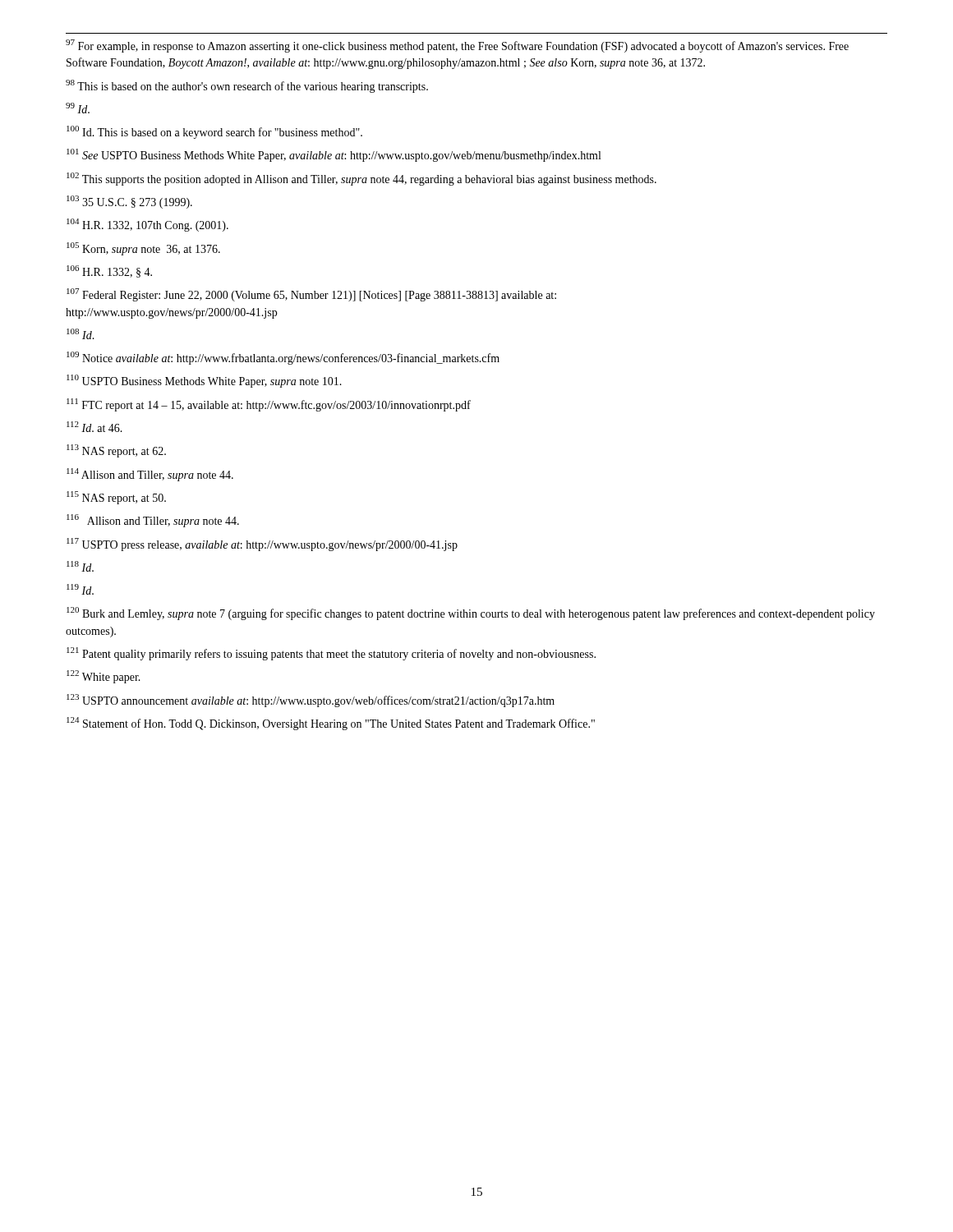Point to the region starting "115 NAS report,"

click(116, 497)
